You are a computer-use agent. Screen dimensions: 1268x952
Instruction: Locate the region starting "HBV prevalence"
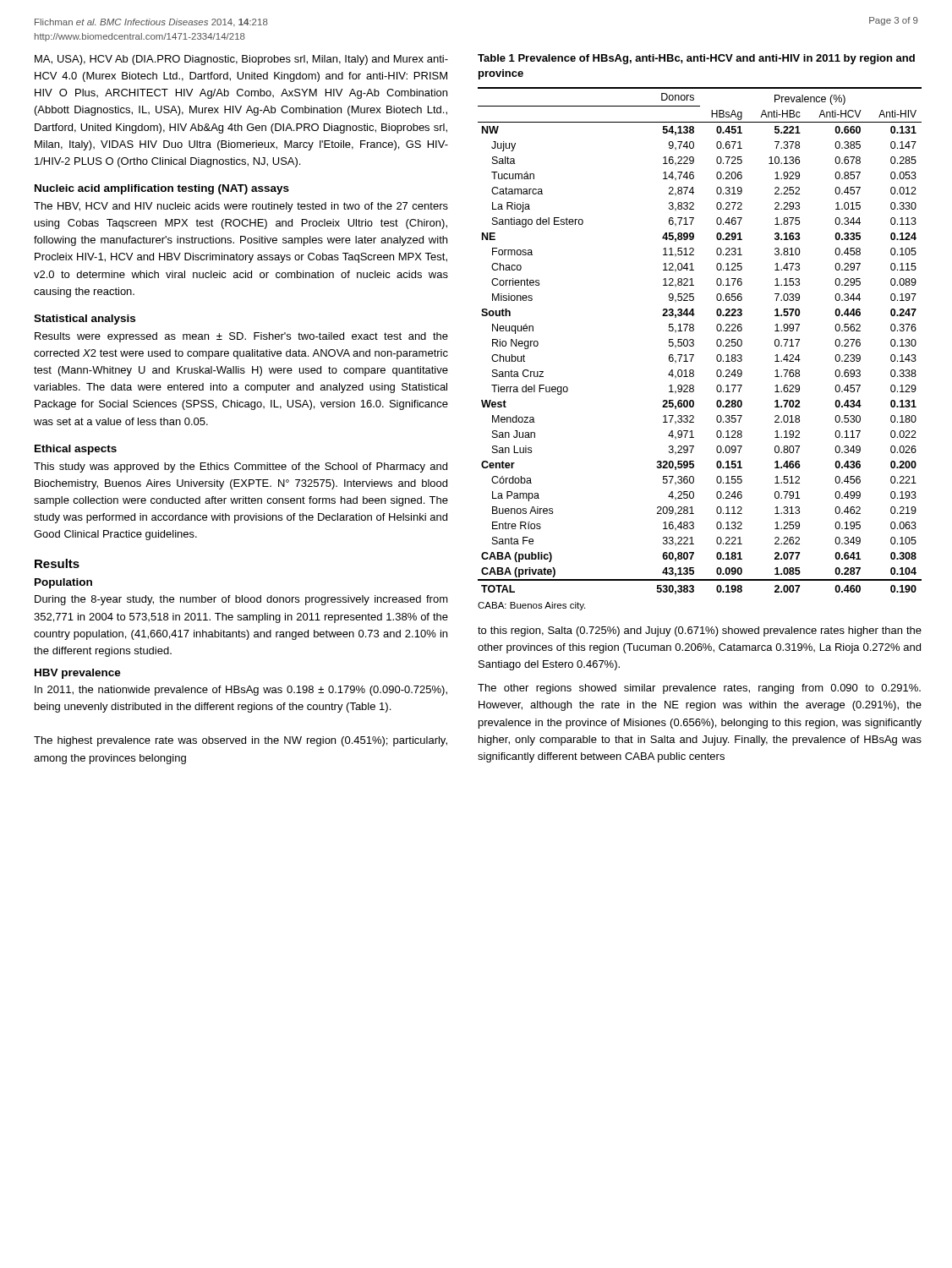[77, 672]
